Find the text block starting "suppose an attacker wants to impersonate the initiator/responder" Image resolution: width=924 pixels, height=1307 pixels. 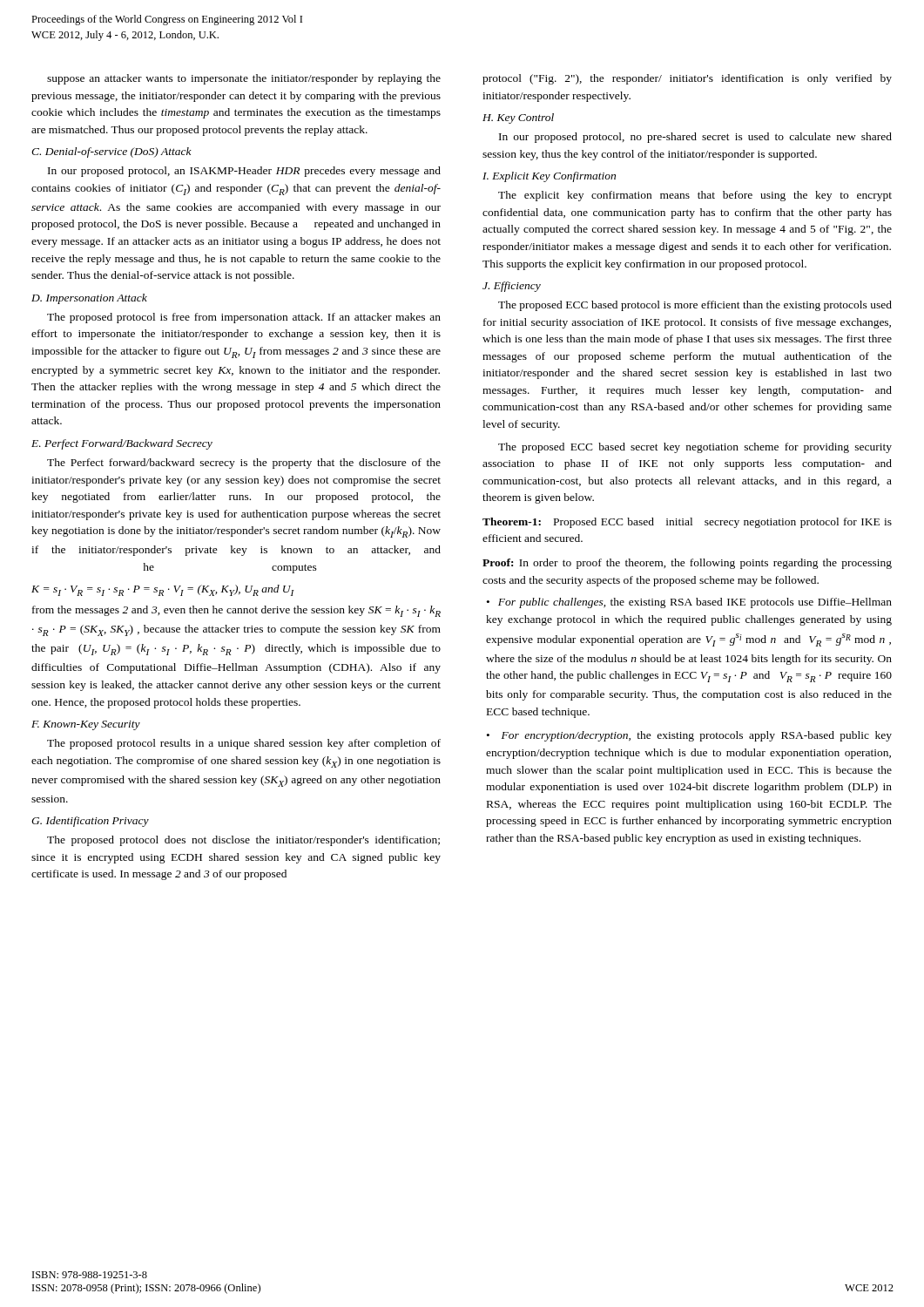click(x=236, y=104)
